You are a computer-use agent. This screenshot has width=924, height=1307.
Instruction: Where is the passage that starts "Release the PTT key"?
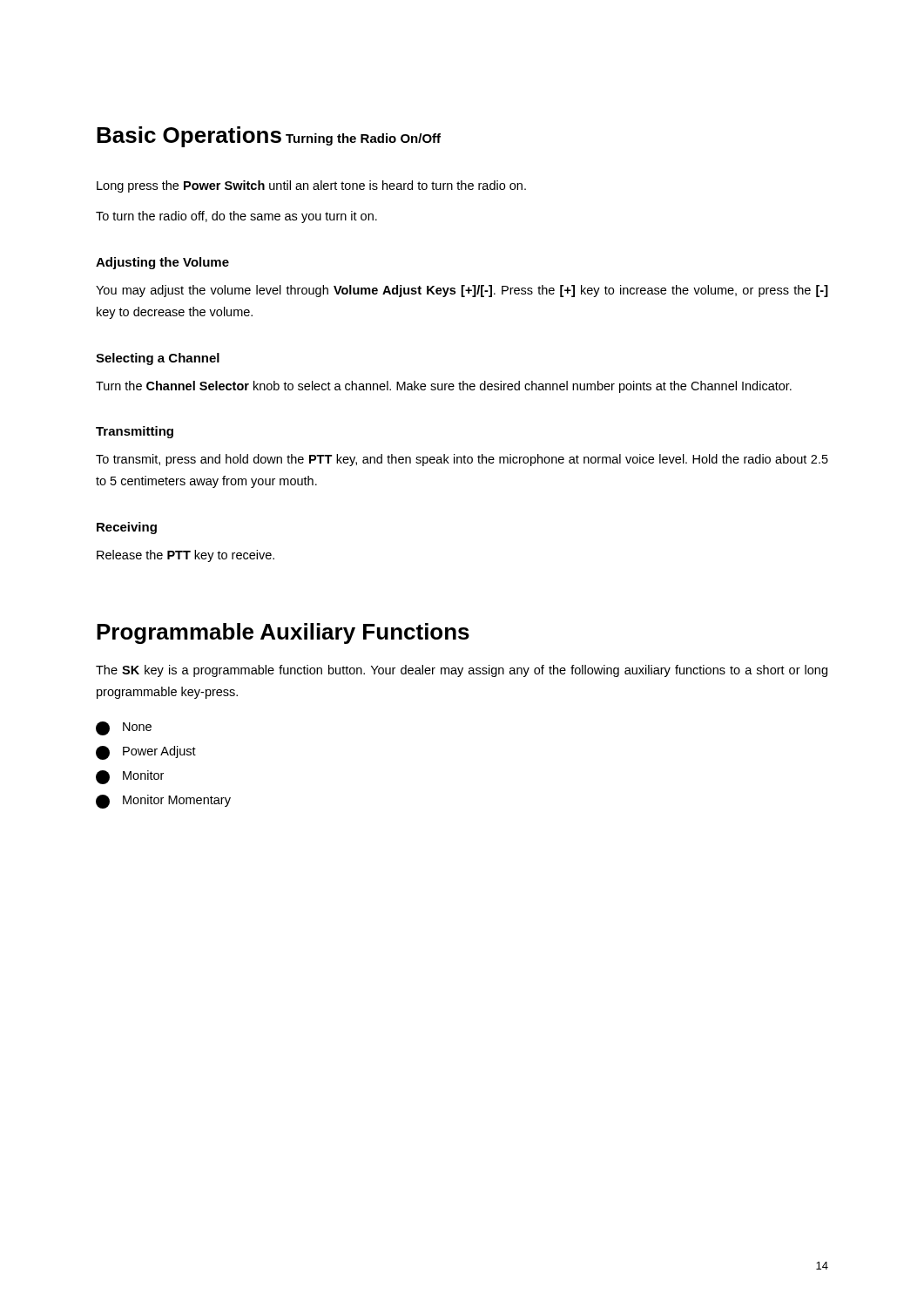click(185, 556)
